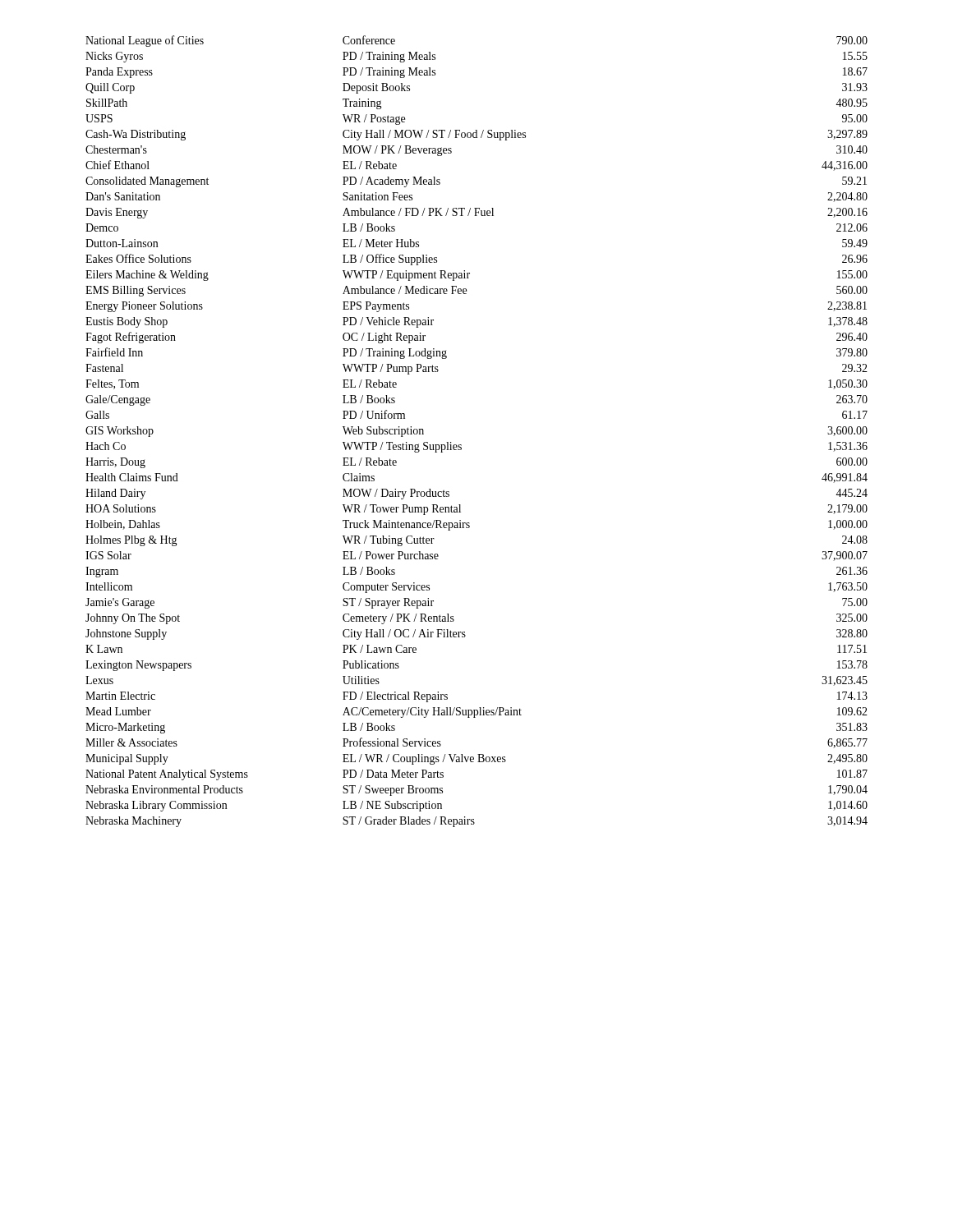
Task: Locate the table with the text "Feltes, Tom"
Action: coord(476,431)
